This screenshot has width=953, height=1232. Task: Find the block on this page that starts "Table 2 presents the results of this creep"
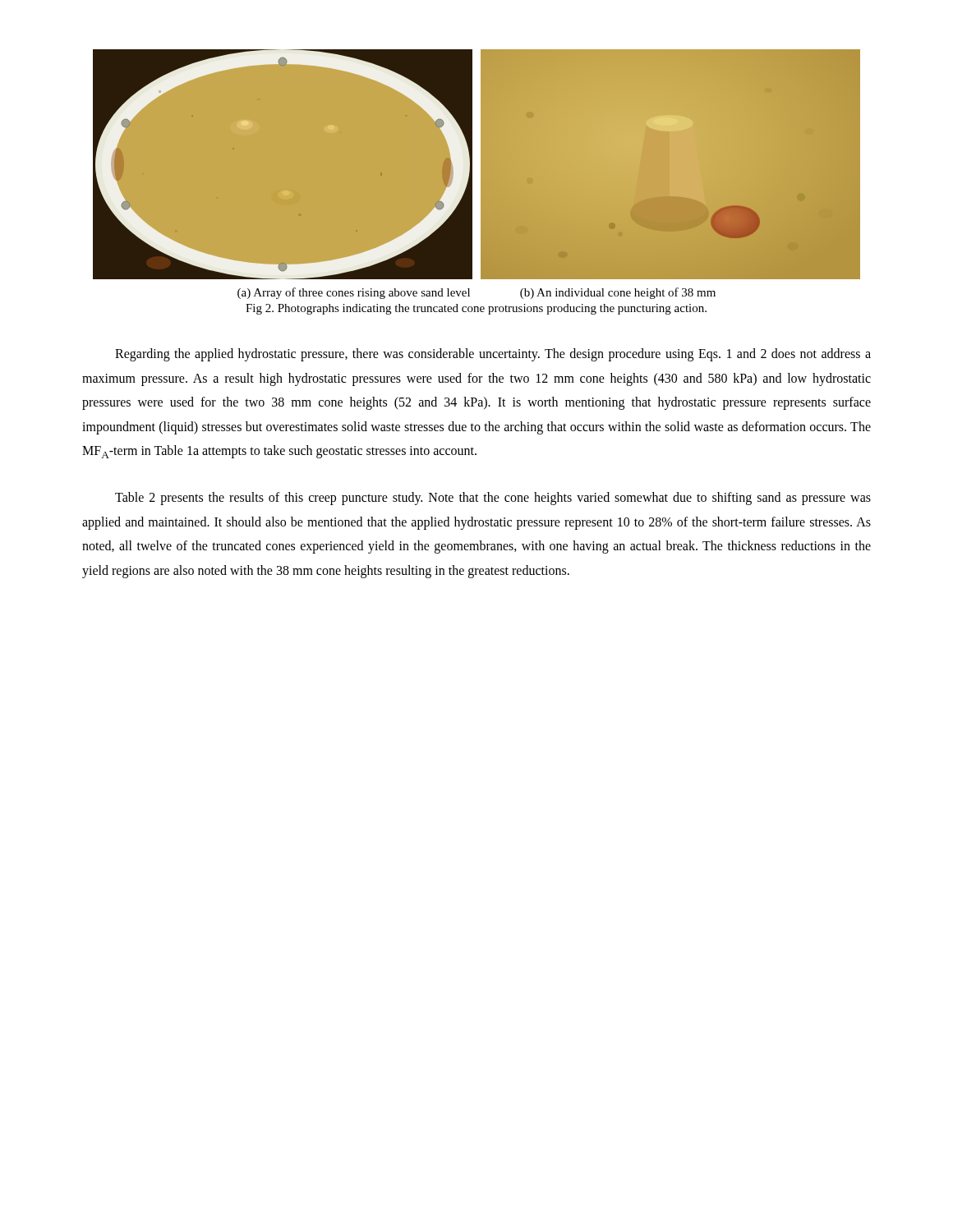[x=476, y=534]
